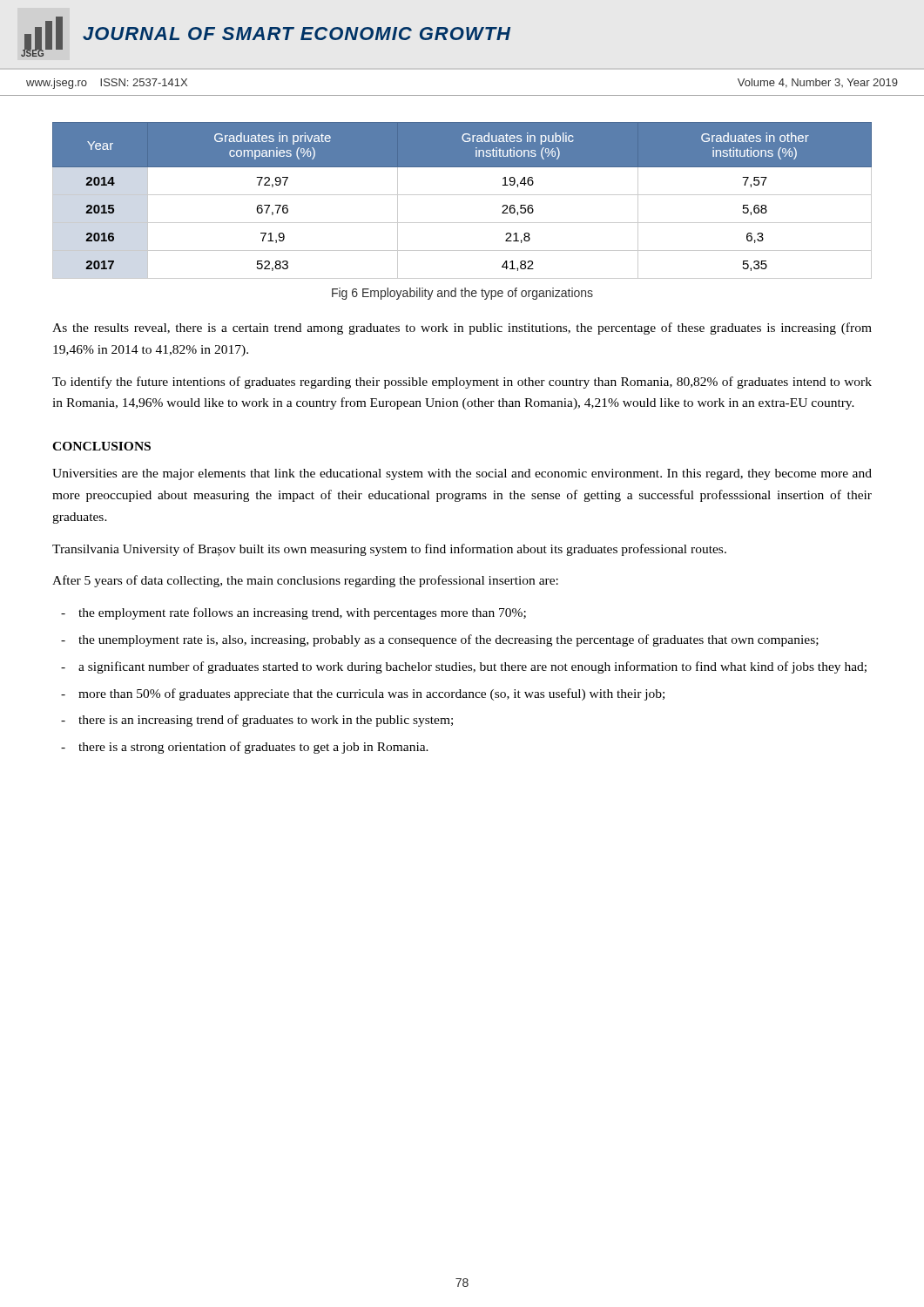Click on the element starting "the unemployment rate"
924x1307 pixels.
tap(449, 639)
